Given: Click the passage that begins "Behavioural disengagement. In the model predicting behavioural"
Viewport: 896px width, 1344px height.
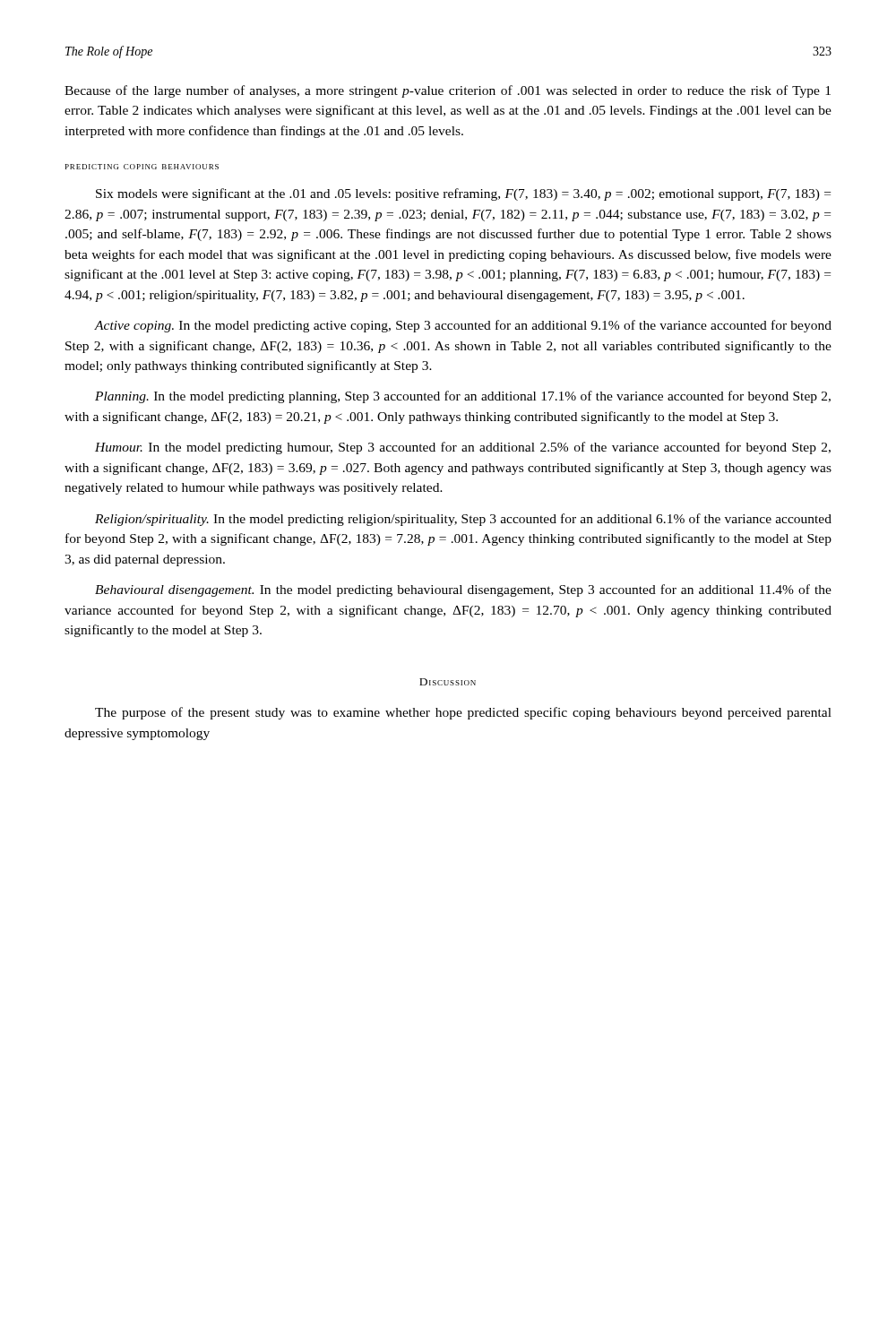Looking at the screenshot, I should (x=448, y=610).
